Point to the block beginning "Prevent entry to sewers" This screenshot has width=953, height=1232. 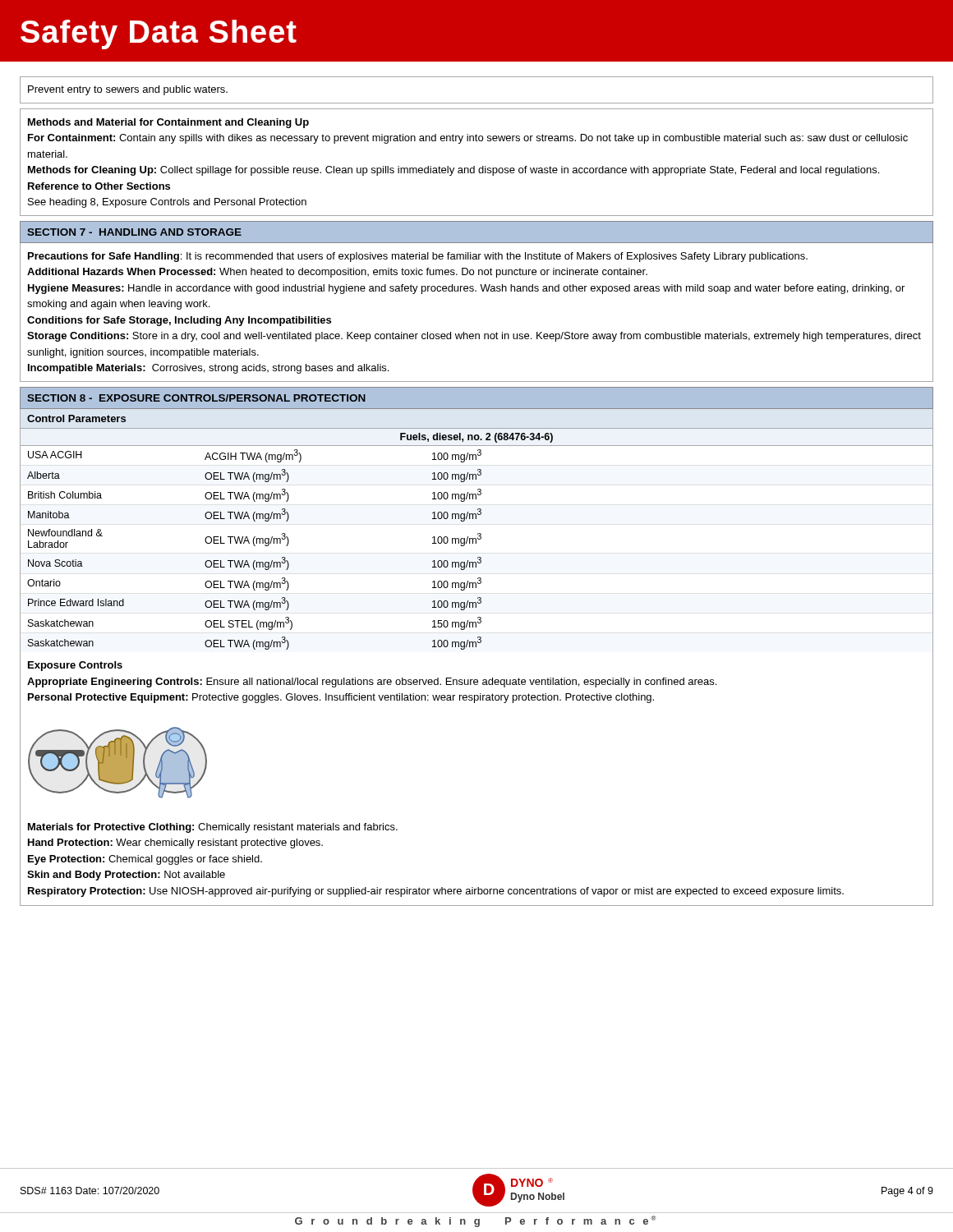128,89
